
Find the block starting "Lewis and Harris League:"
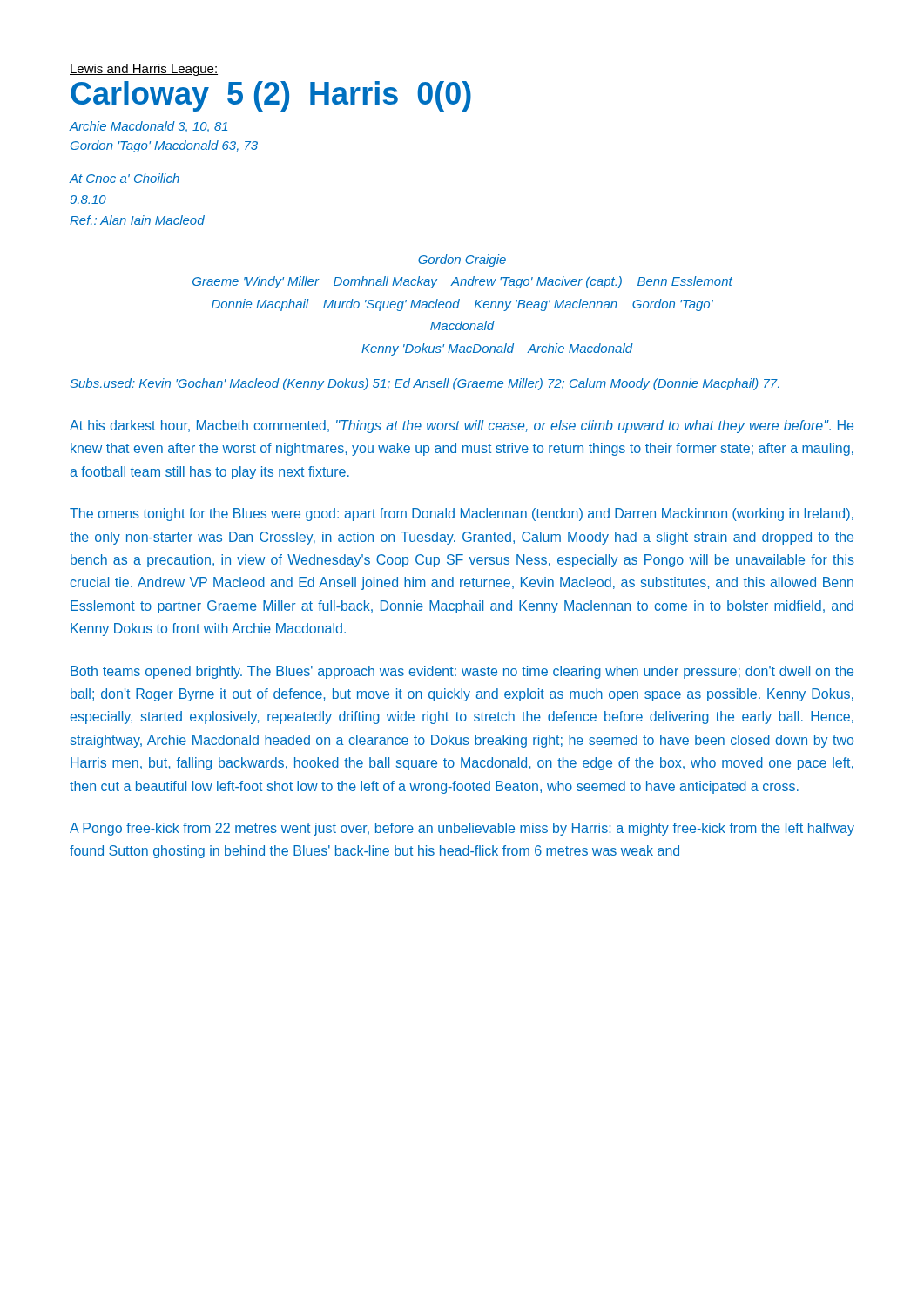coord(144,68)
